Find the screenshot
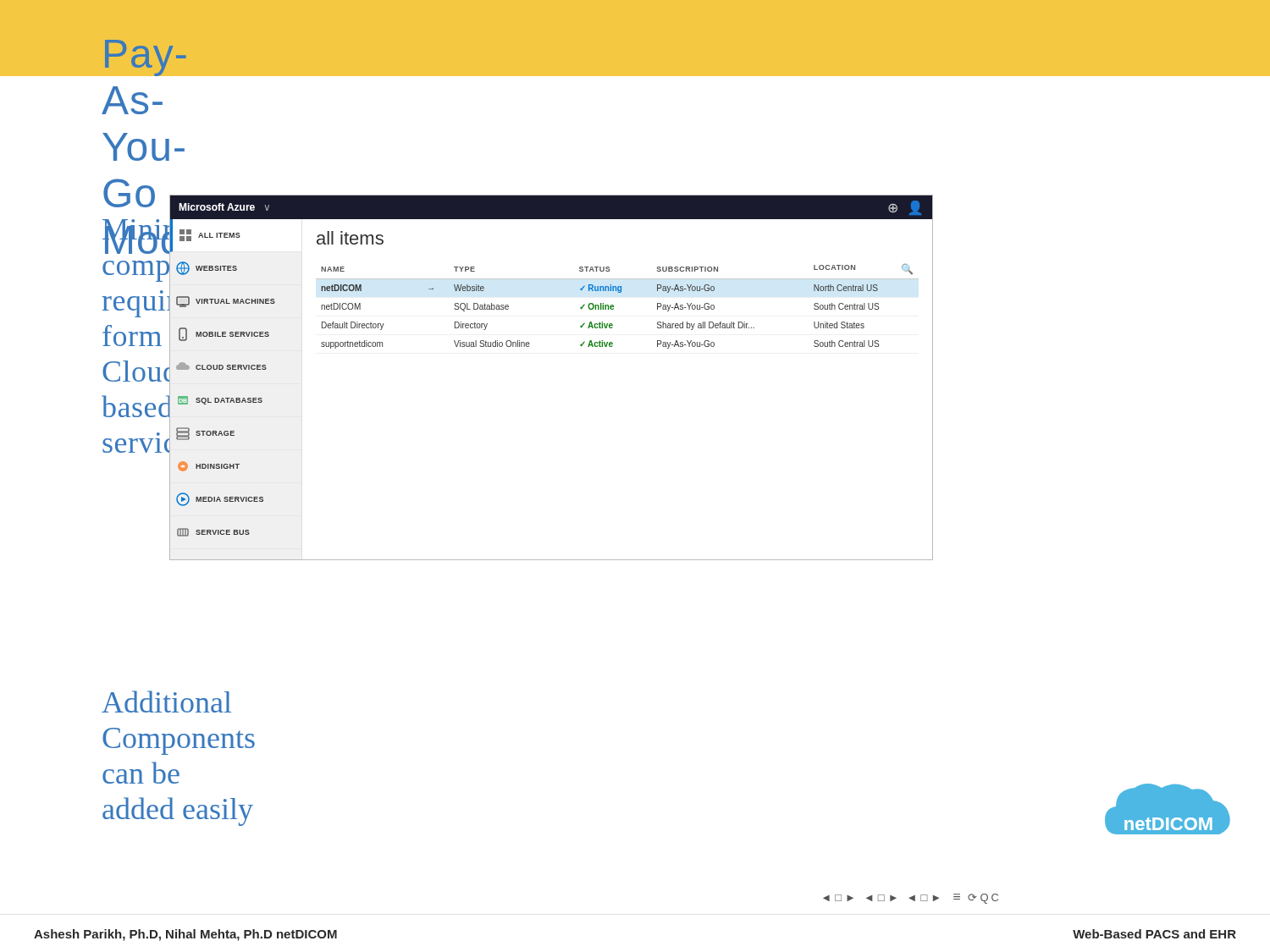Image resolution: width=1270 pixels, height=952 pixels. pos(550,377)
